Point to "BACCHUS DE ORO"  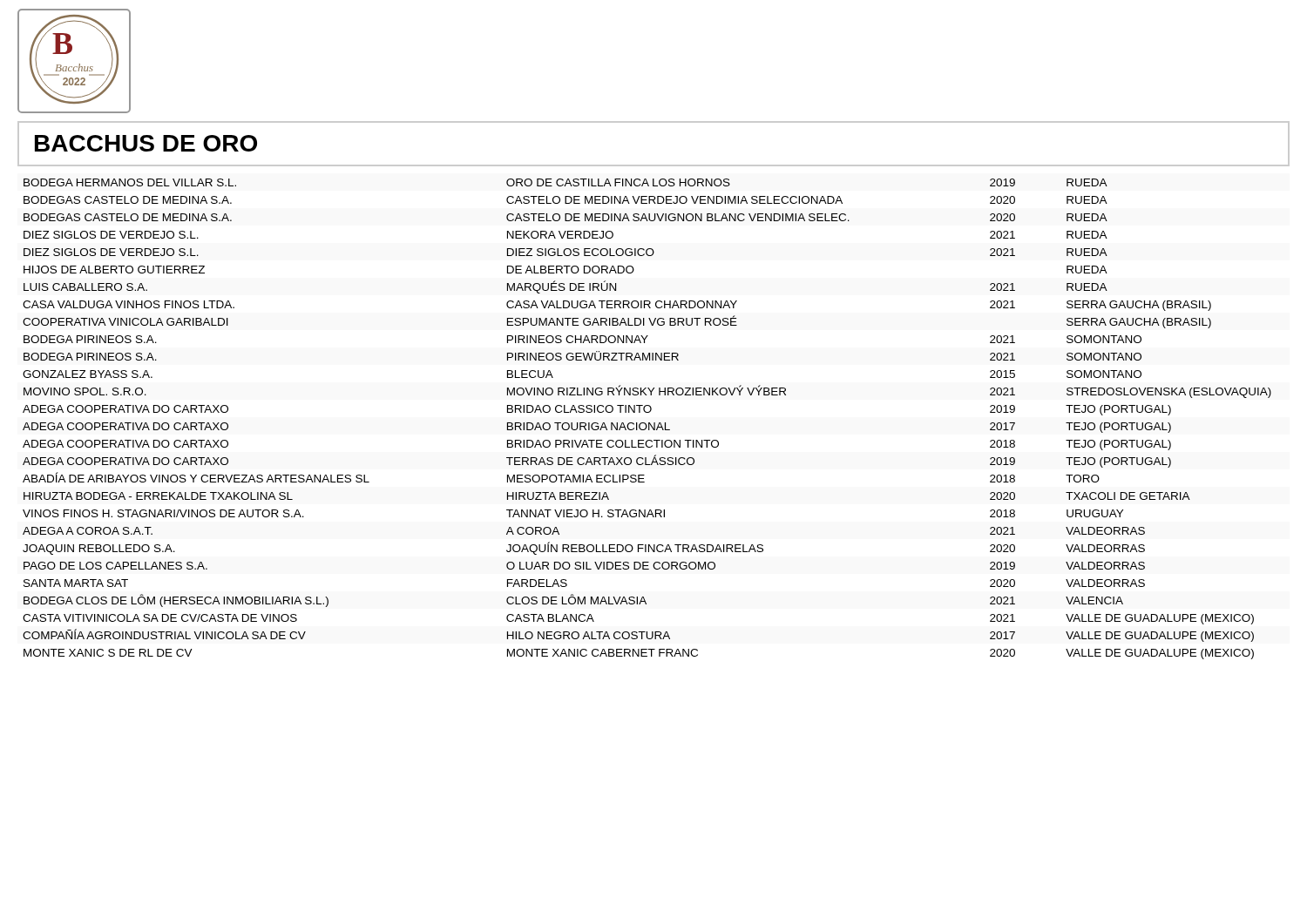[146, 143]
